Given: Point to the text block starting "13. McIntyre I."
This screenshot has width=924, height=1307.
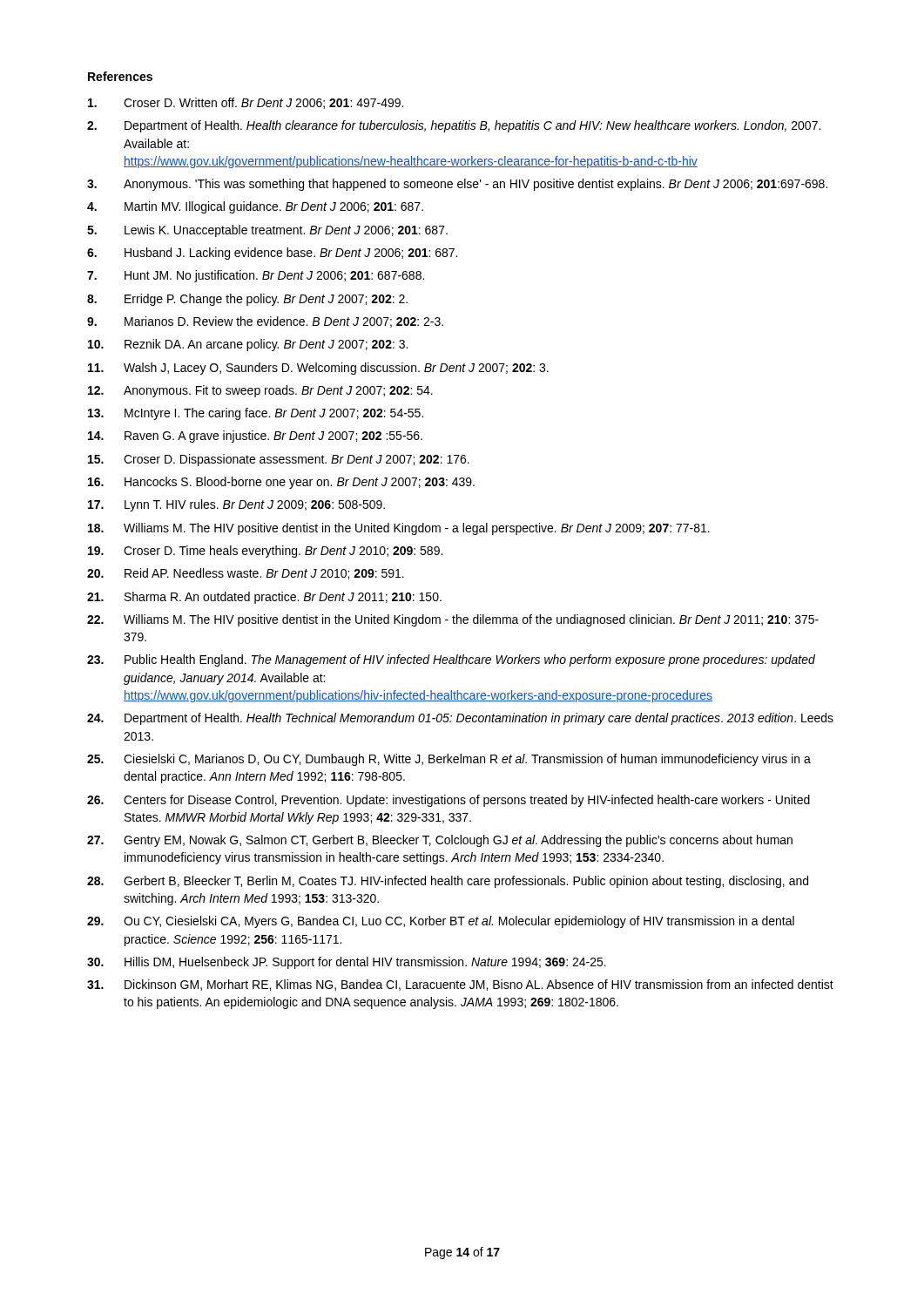Looking at the screenshot, I should click(256, 414).
